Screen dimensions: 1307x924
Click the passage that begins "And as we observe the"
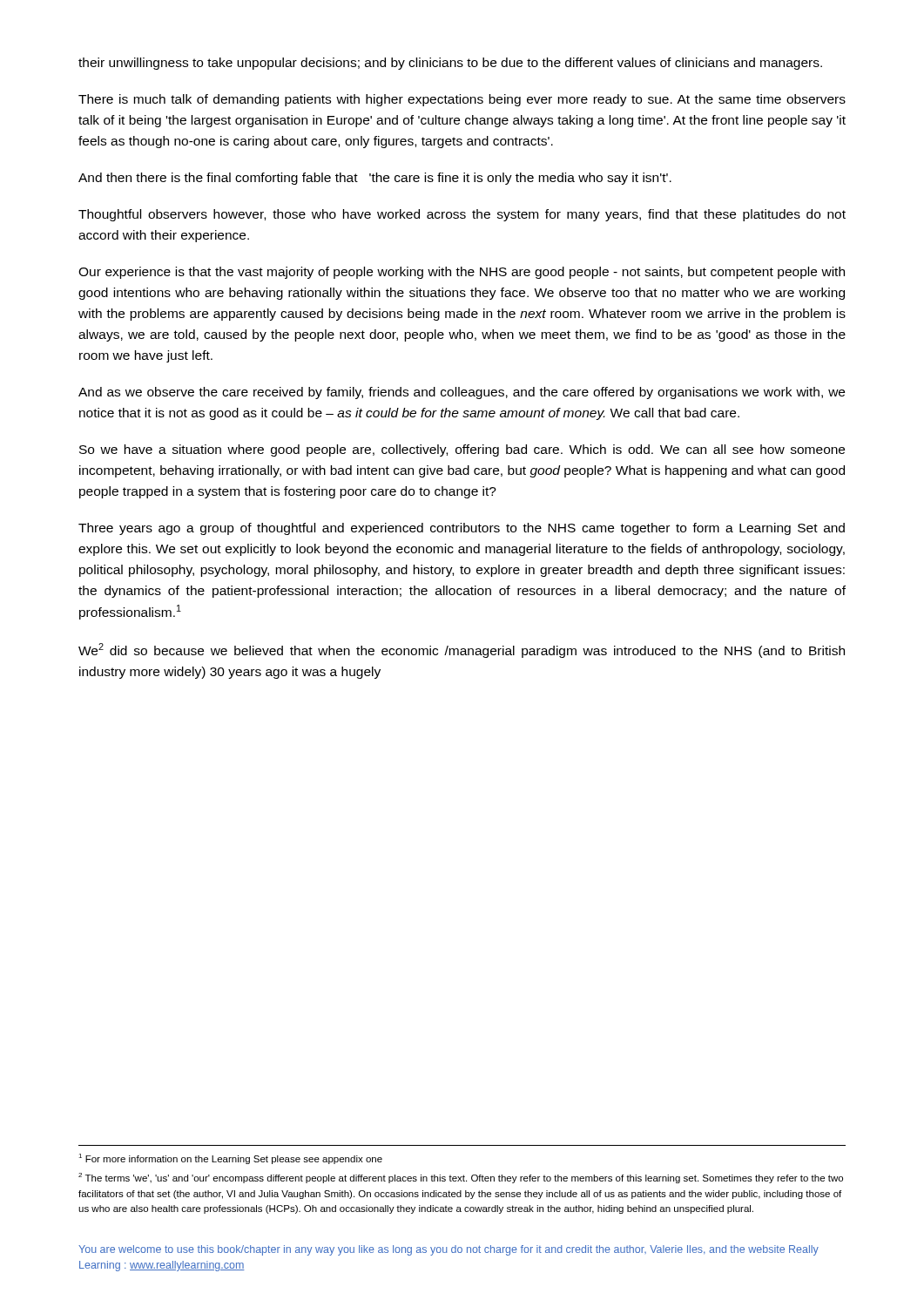tap(462, 402)
